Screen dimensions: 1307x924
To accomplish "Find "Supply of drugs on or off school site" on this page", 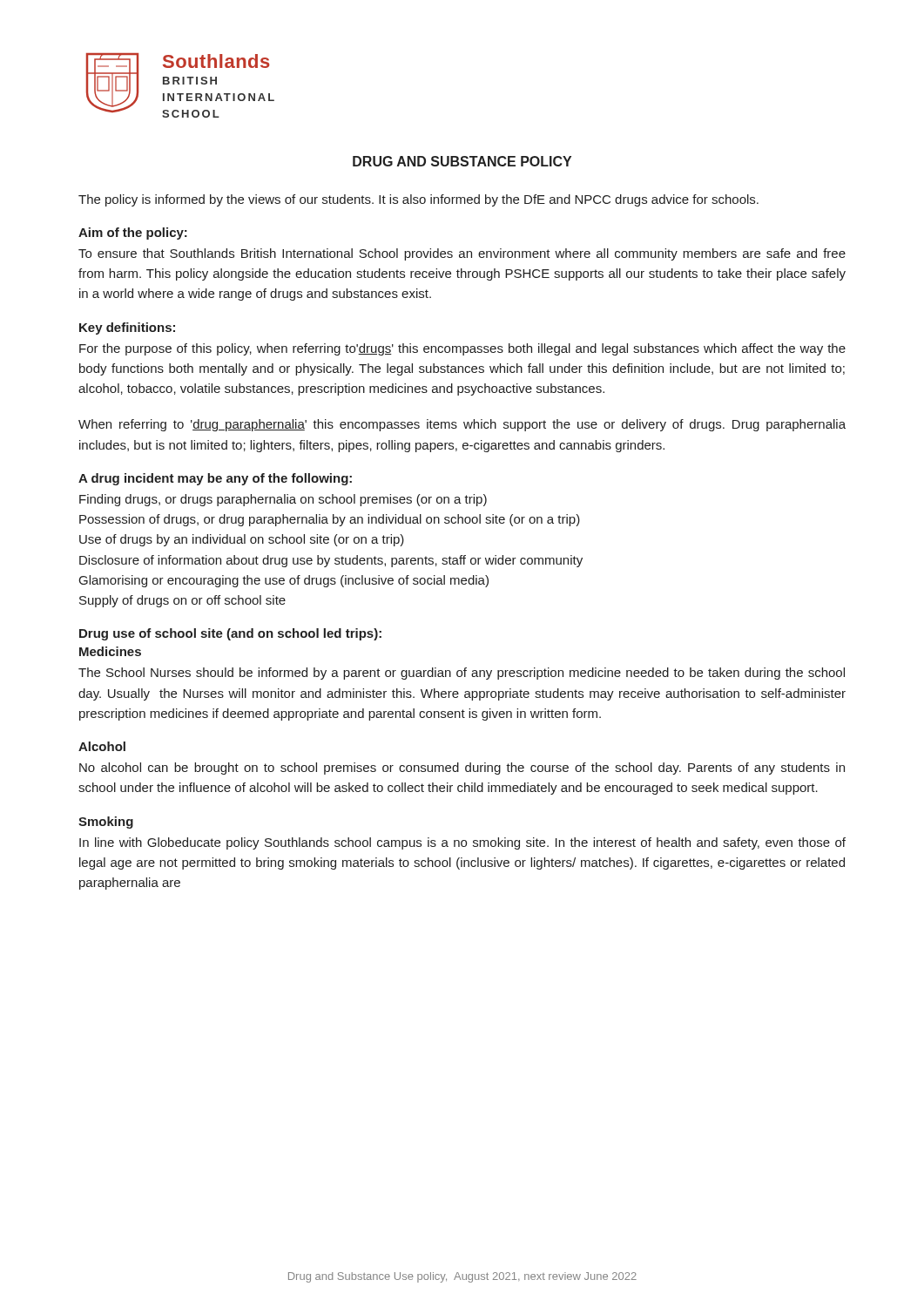I will (182, 600).
